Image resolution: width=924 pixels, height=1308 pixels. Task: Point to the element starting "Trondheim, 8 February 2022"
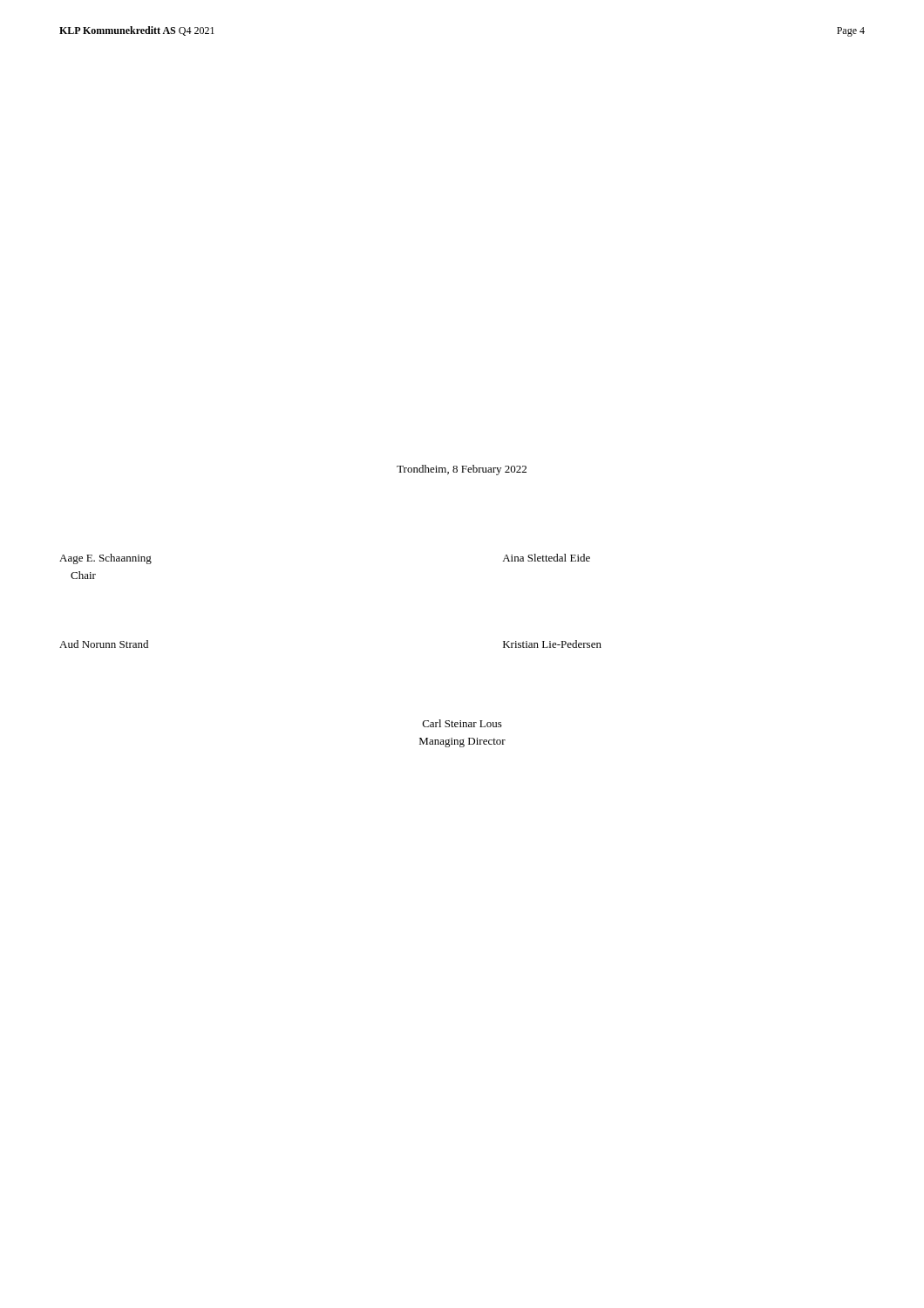point(462,469)
